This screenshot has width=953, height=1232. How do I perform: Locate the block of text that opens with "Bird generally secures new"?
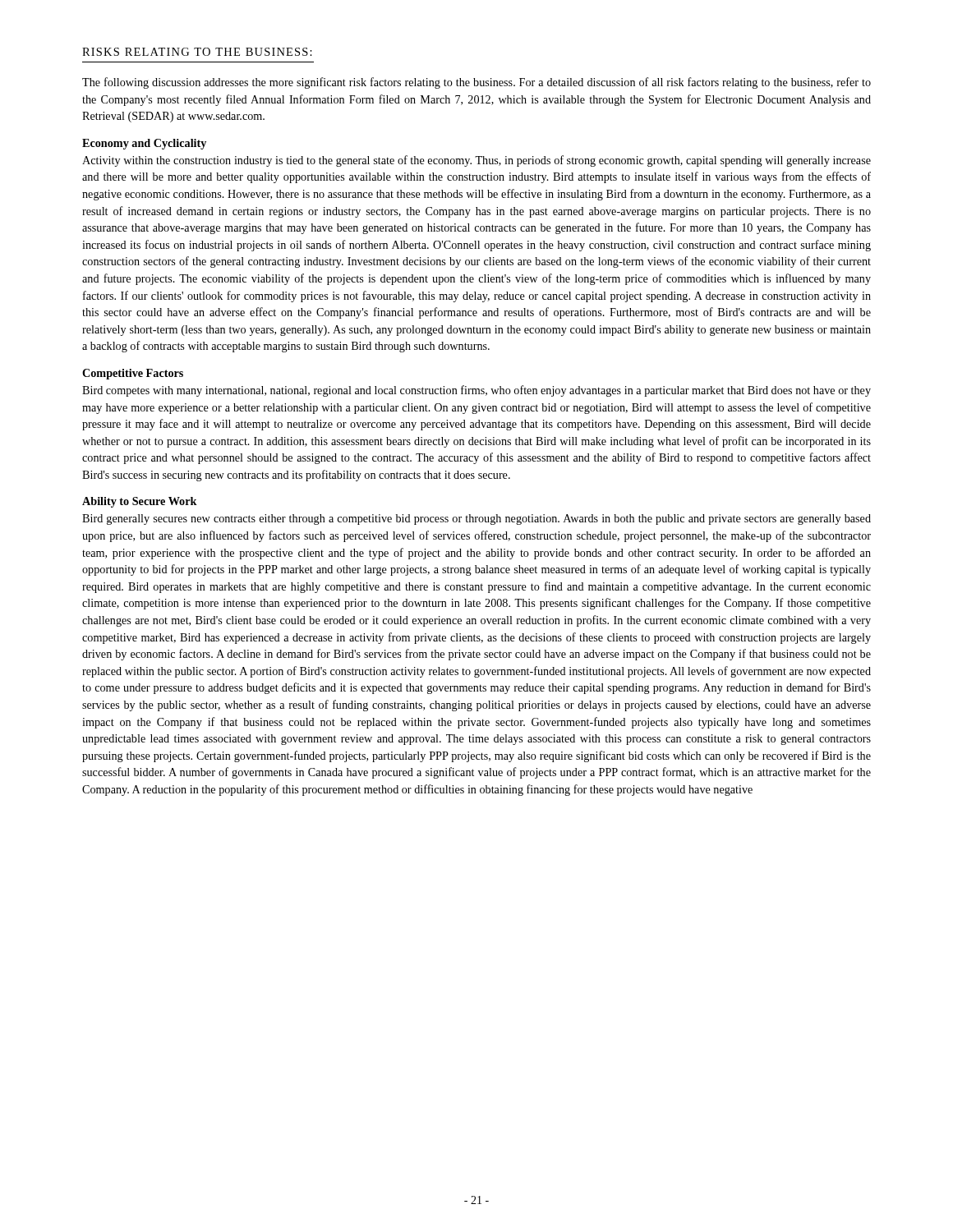[476, 654]
